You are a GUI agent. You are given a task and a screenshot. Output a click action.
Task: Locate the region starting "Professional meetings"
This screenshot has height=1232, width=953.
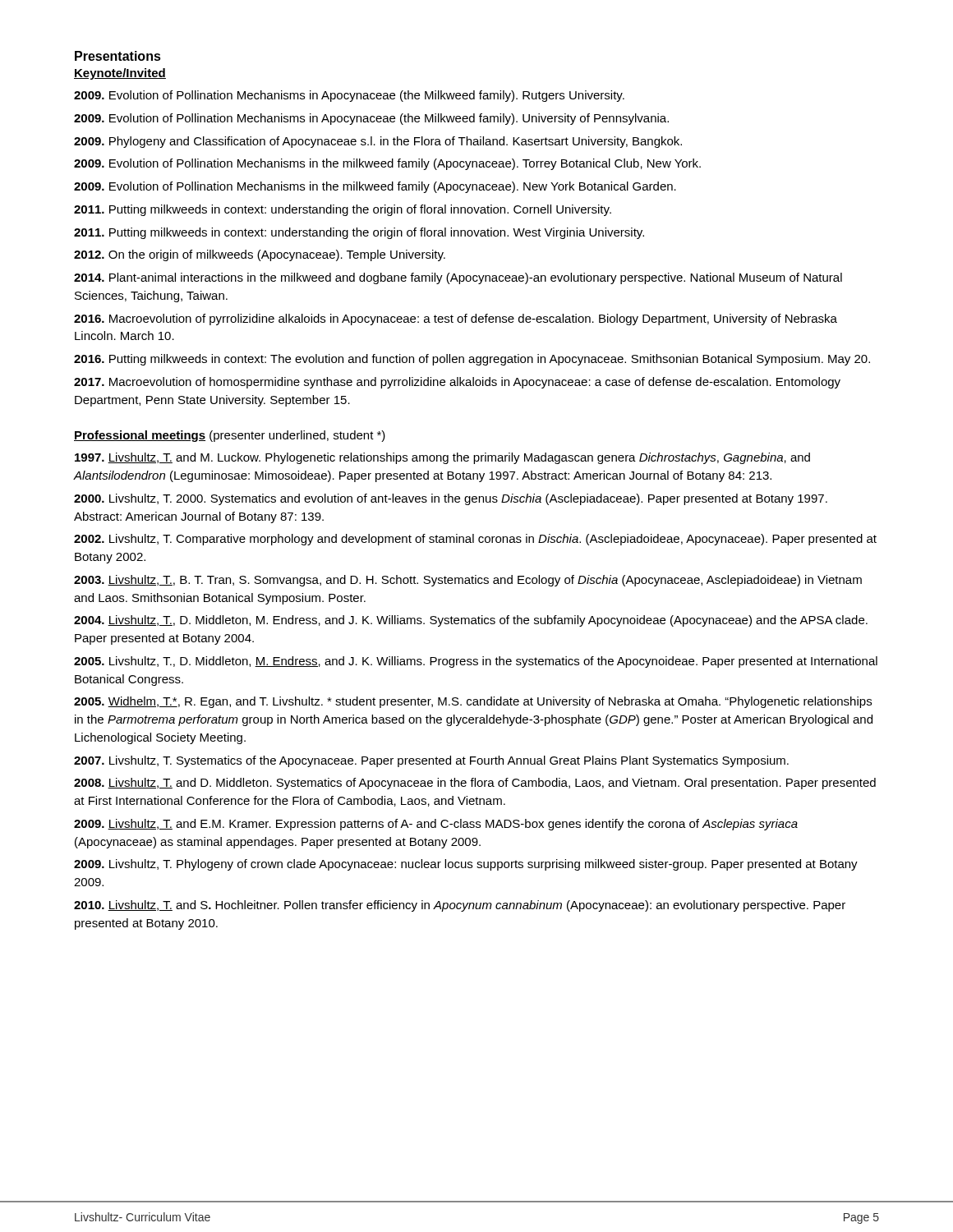click(x=140, y=435)
